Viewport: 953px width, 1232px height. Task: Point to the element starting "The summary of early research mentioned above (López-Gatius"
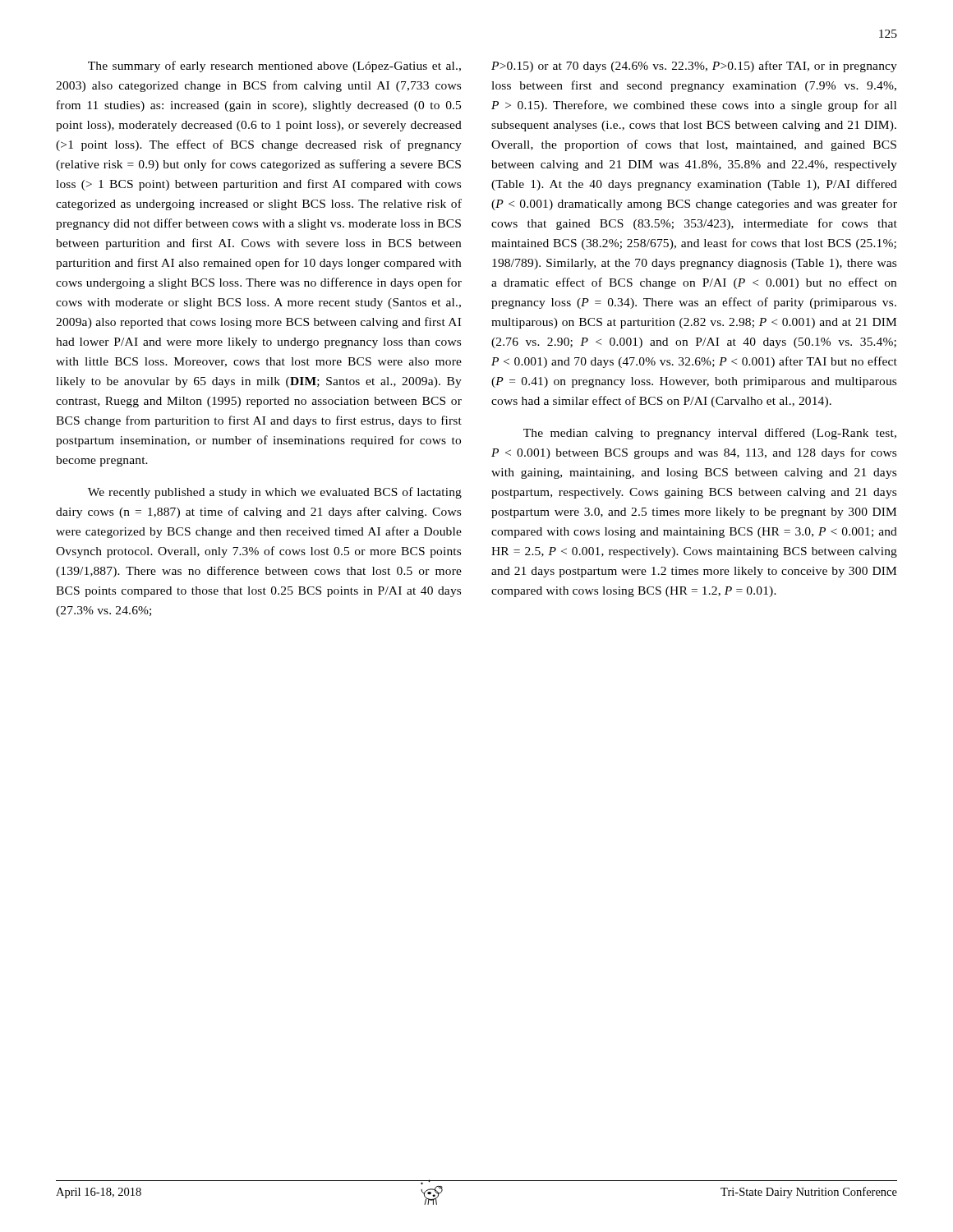pyautogui.click(x=259, y=263)
